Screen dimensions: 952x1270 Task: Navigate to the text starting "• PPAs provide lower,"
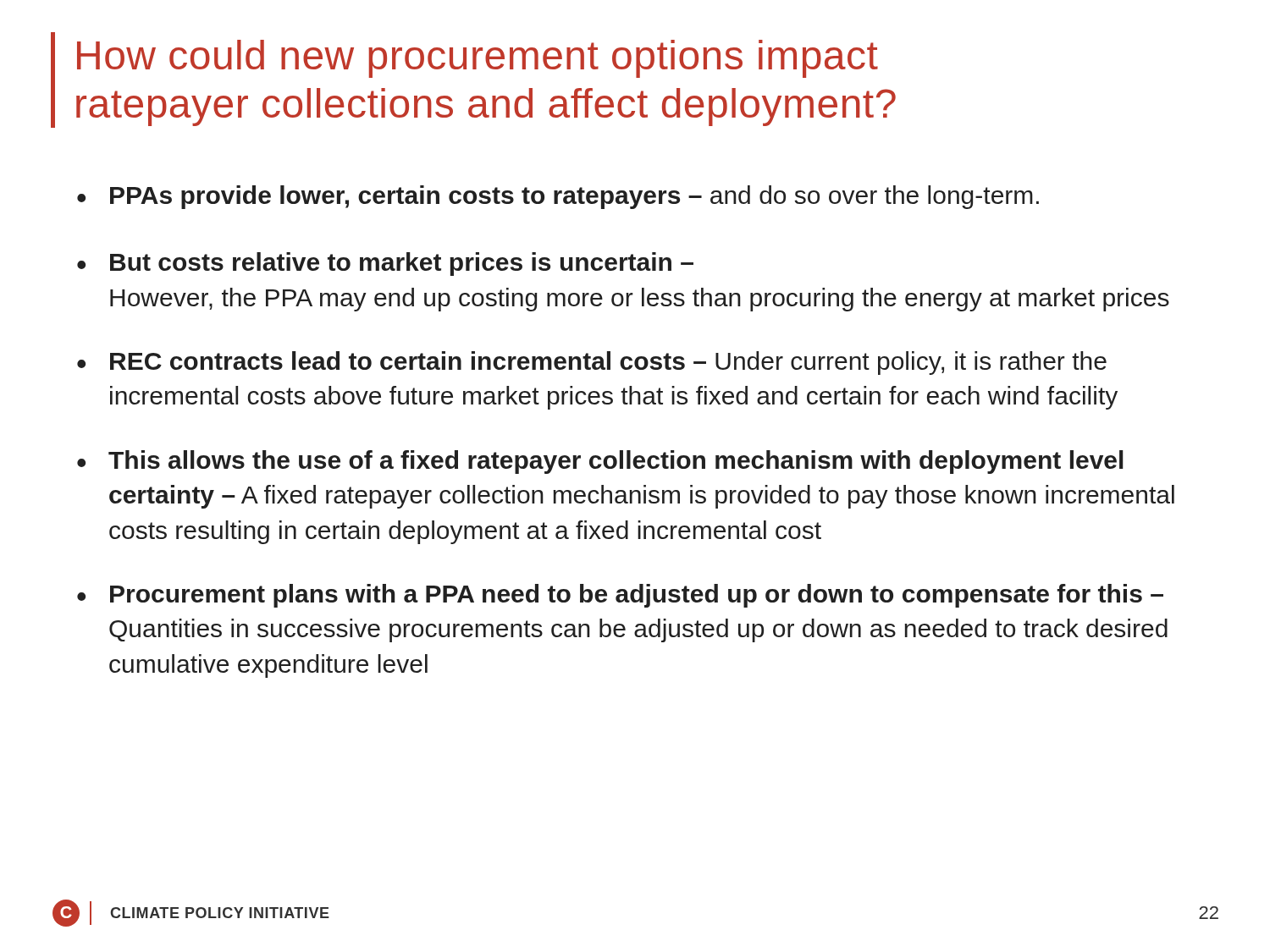559,197
